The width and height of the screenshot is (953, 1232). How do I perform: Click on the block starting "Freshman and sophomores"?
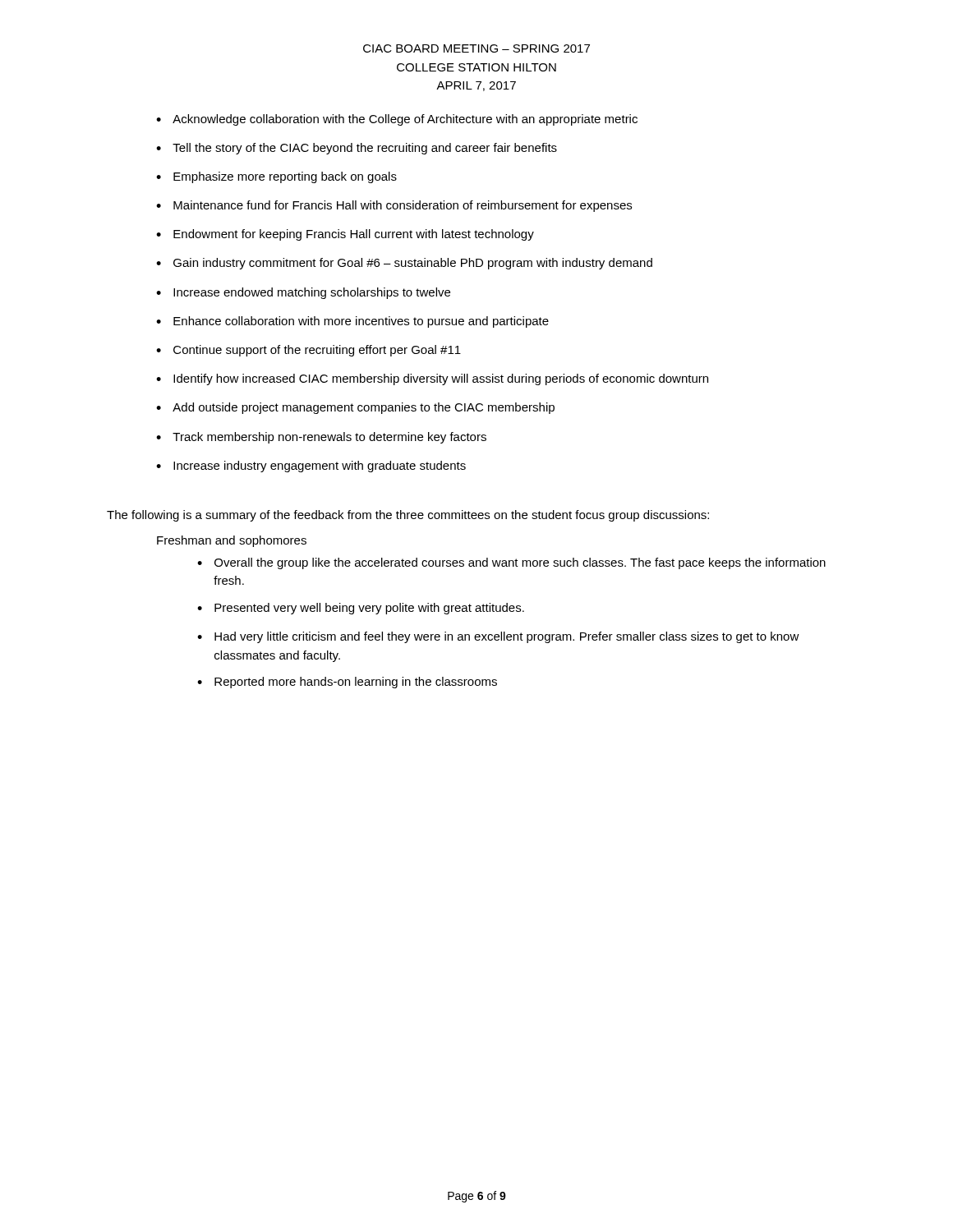(231, 540)
